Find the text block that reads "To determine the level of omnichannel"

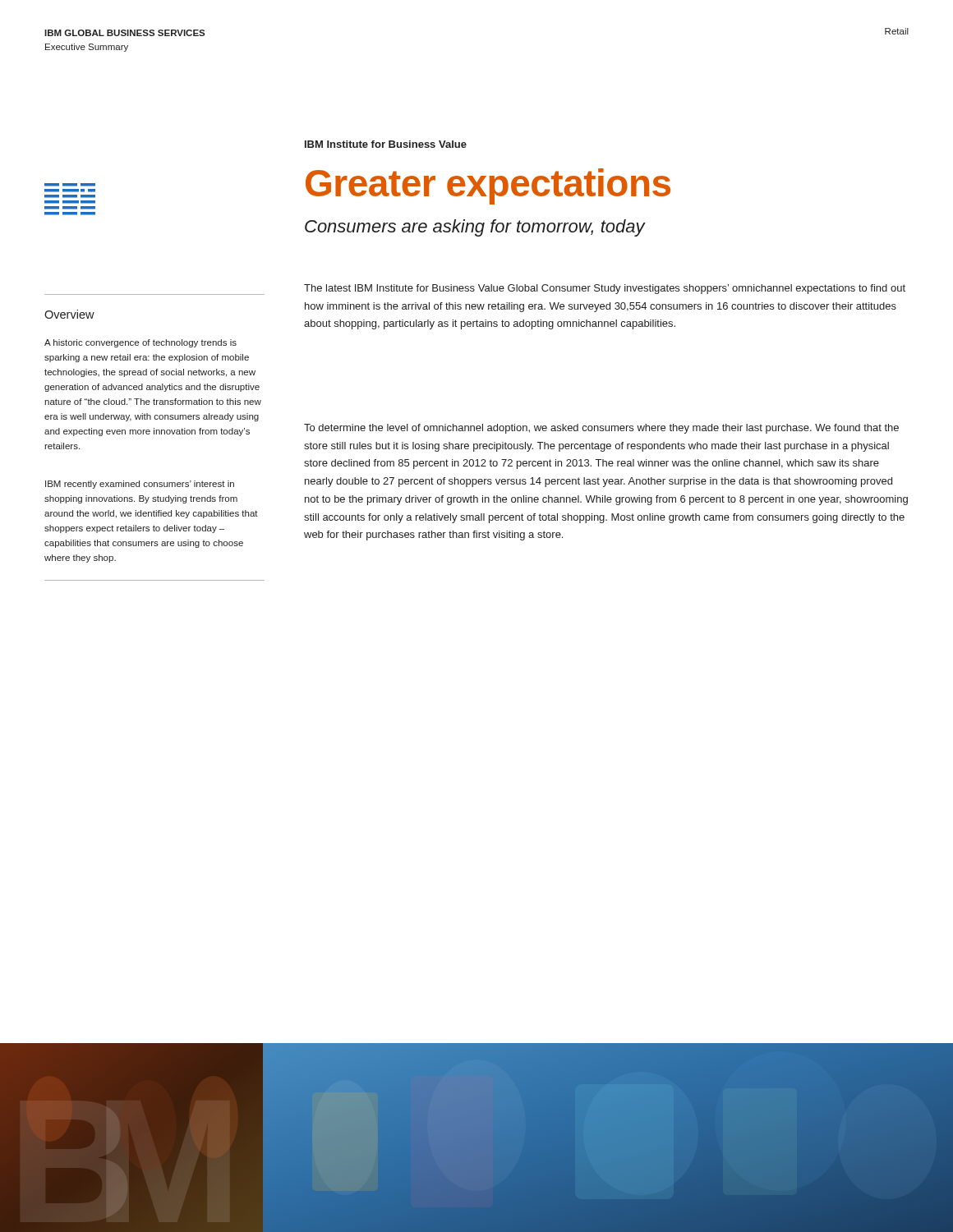606,481
